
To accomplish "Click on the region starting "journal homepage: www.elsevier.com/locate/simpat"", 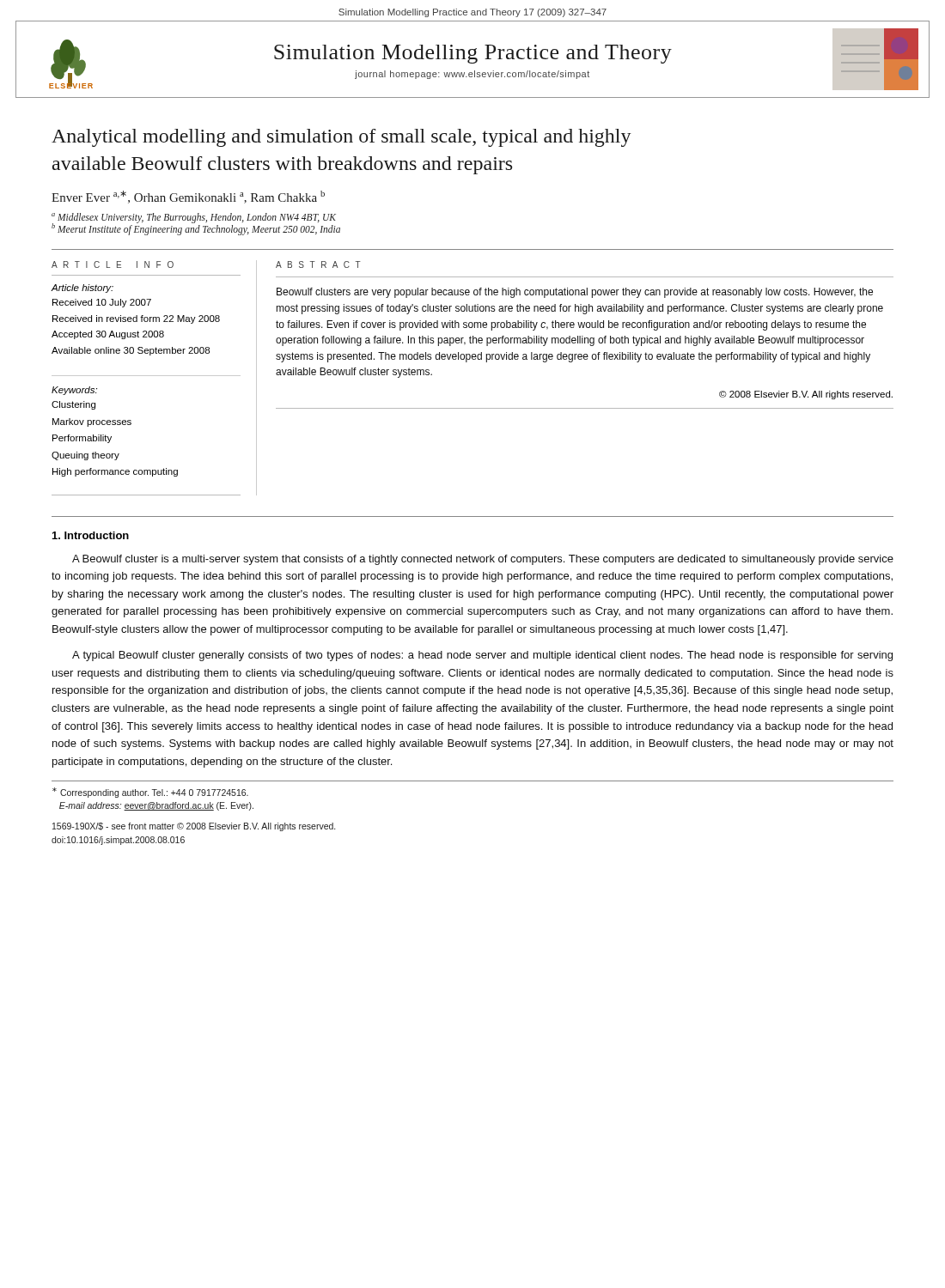I will click(x=472, y=74).
